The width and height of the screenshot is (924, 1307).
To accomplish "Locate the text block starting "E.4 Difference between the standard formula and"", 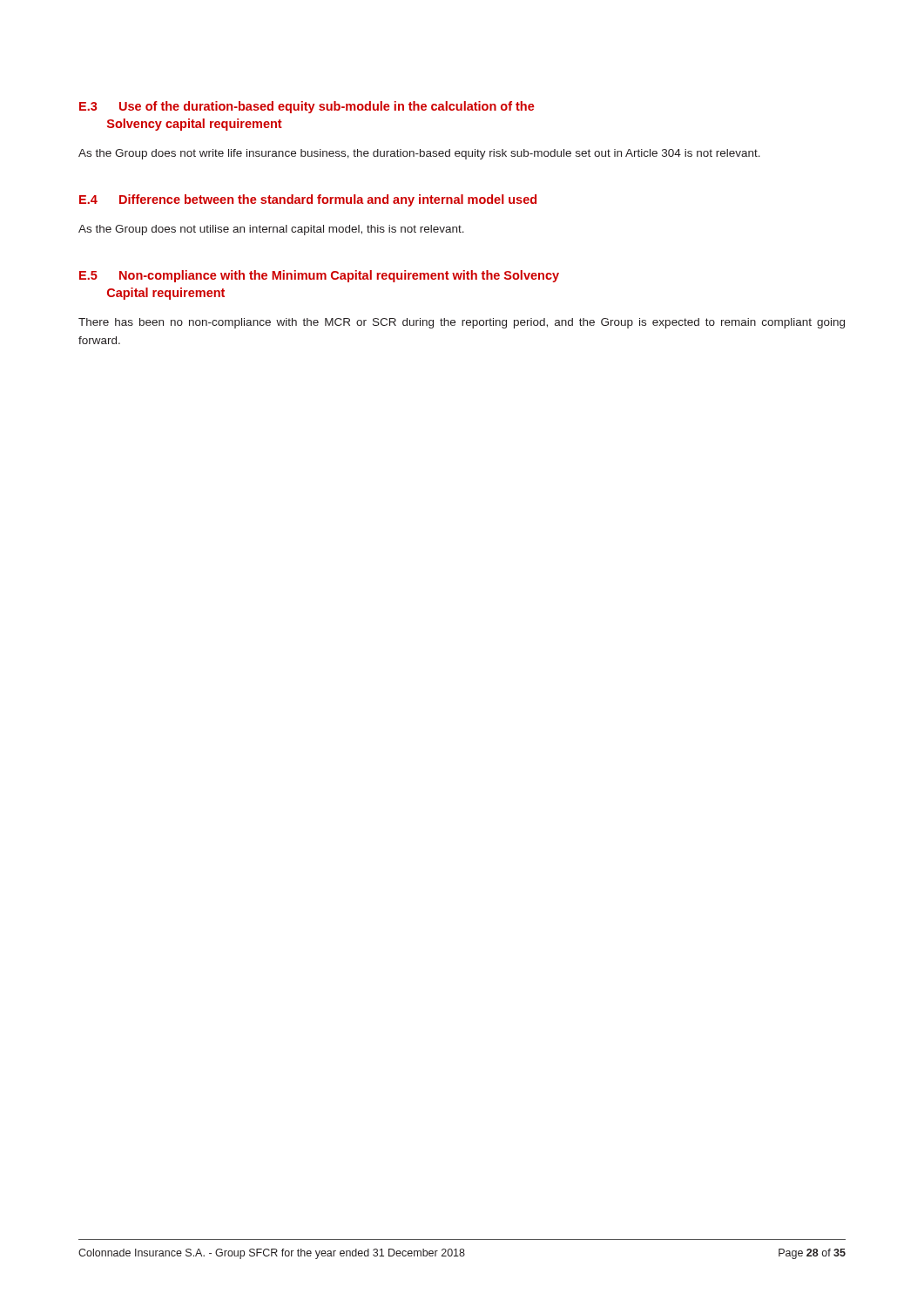I will tap(462, 200).
